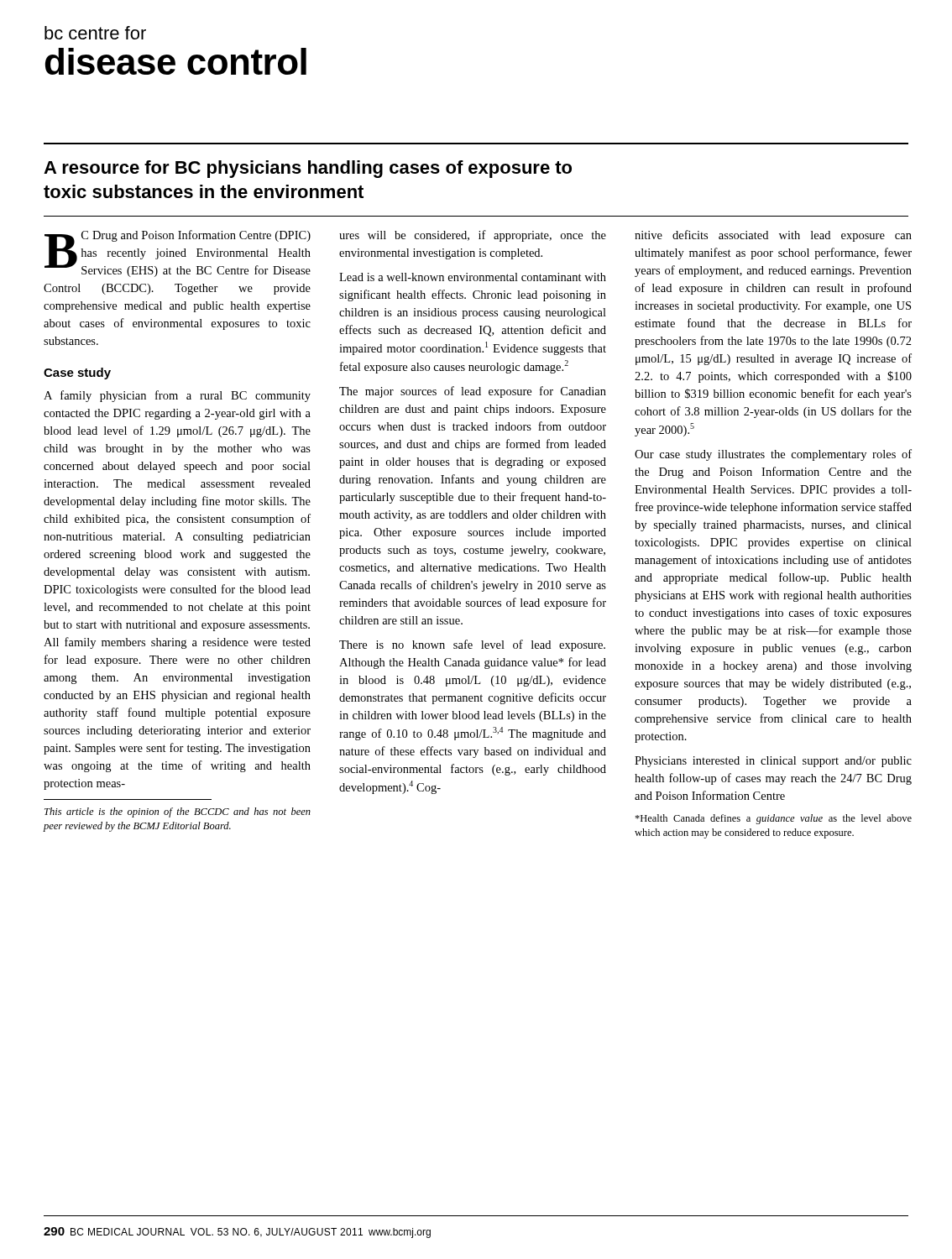The image size is (952, 1259).
Task: Select the text block with the text "Lead is a well-known environmental contaminant with significant"
Action: 473,322
